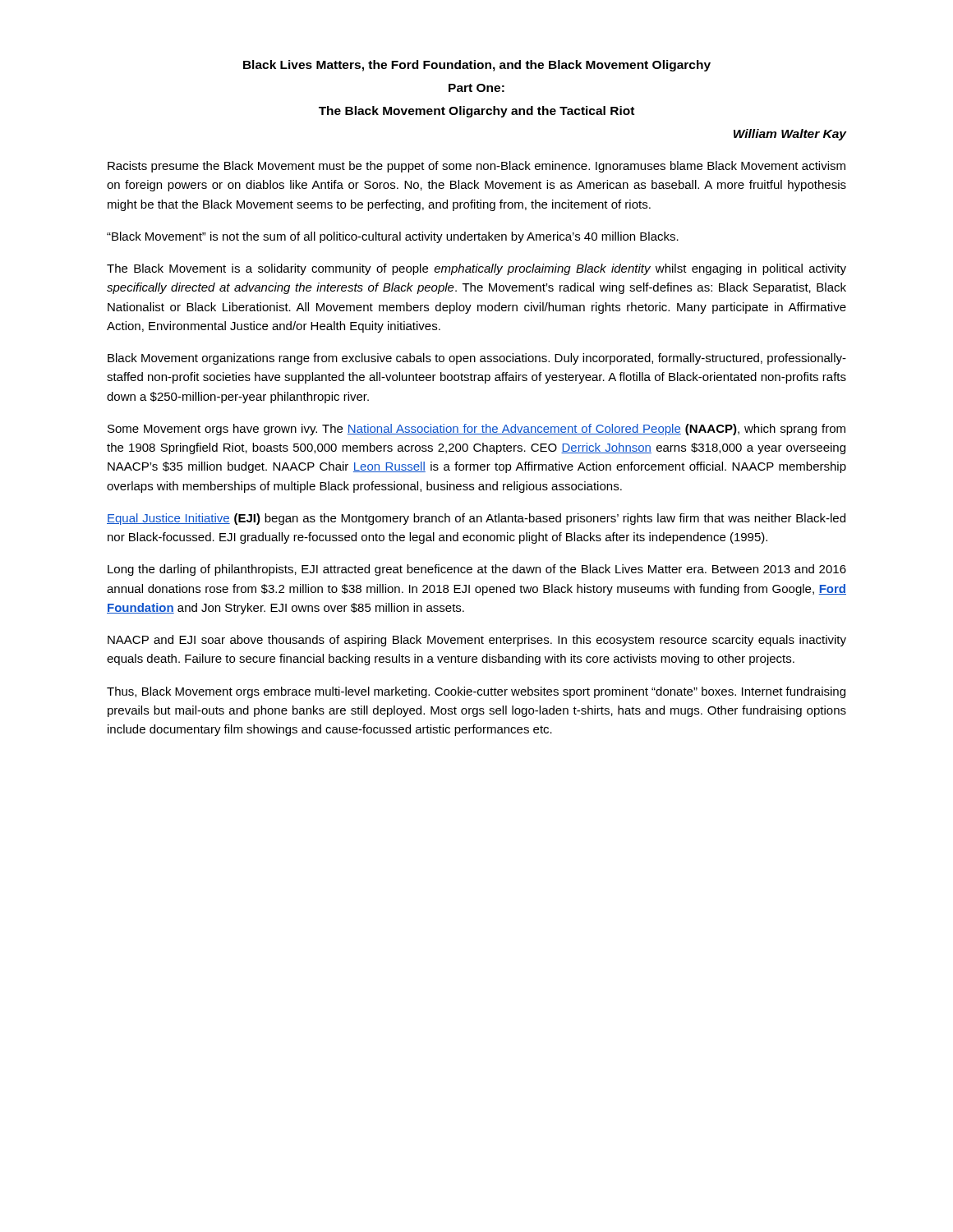Where is the passage that starts "Thus, Black Movement orgs"?
Image resolution: width=953 pixels, height=1232 pixels.
pos(476,710)
